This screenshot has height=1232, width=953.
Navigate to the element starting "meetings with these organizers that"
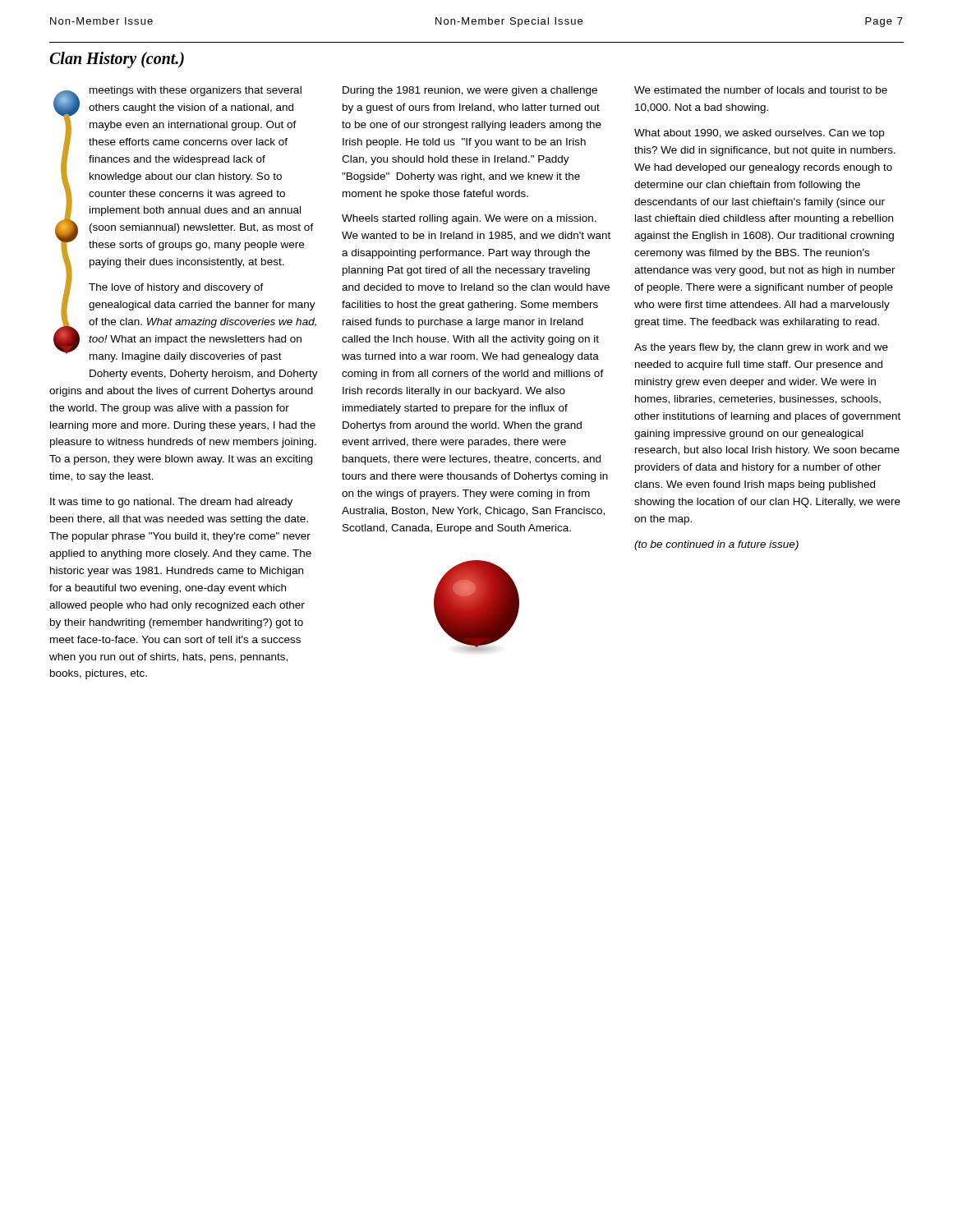point(184,382)
